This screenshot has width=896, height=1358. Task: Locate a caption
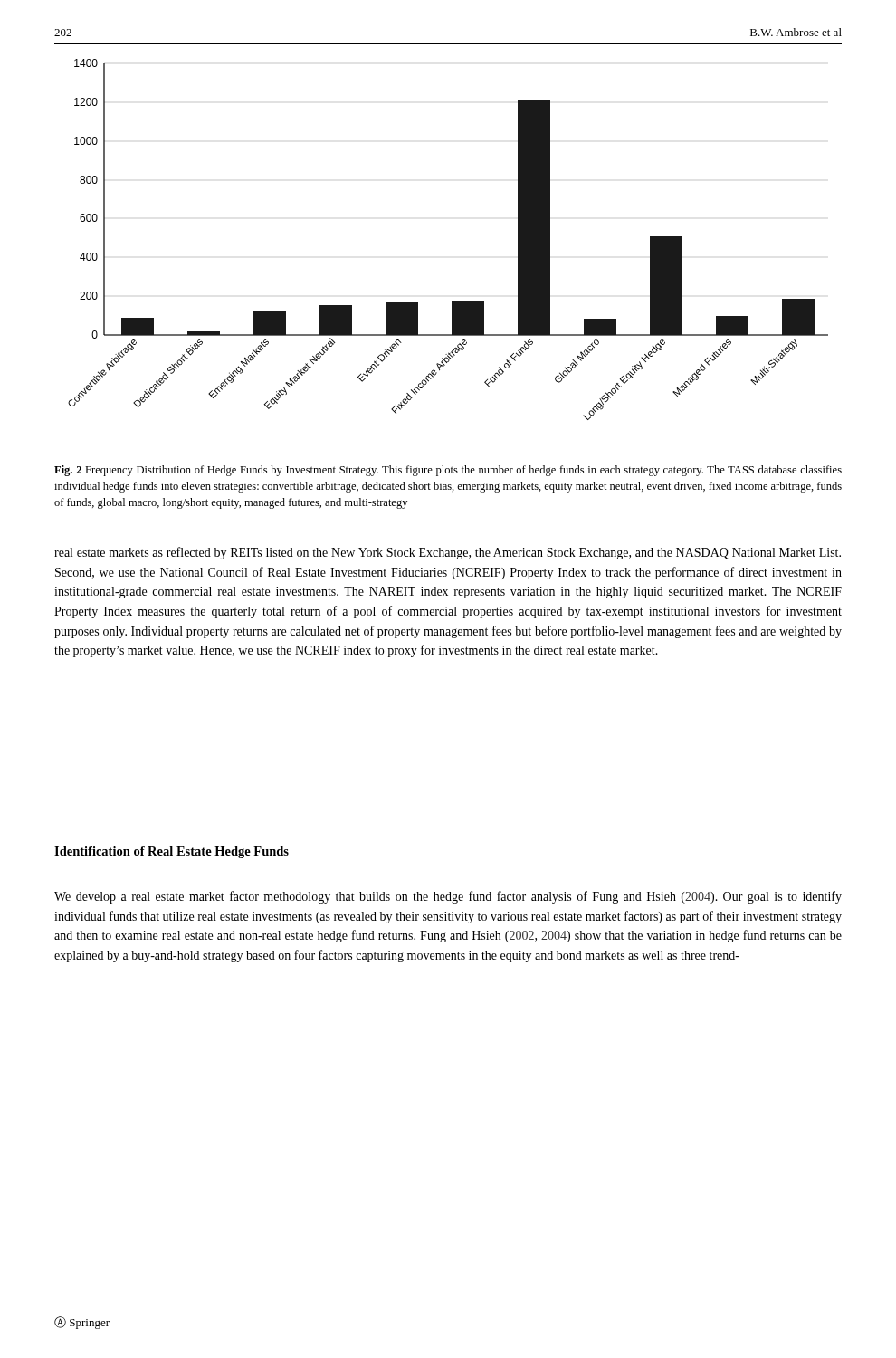pyautogui.click(x=448, y=486)
